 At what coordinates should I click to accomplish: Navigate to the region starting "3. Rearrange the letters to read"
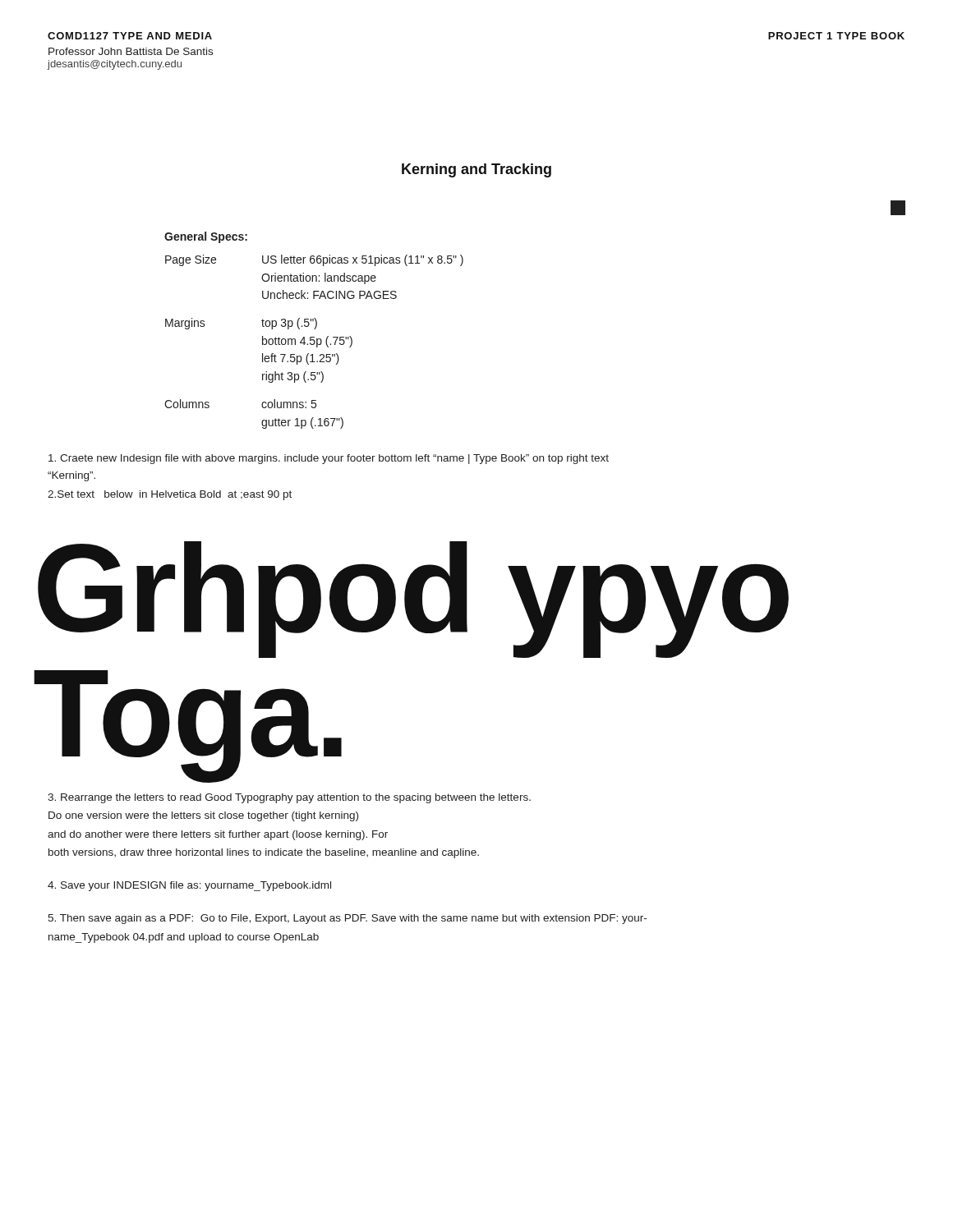[x=290, y=825]
